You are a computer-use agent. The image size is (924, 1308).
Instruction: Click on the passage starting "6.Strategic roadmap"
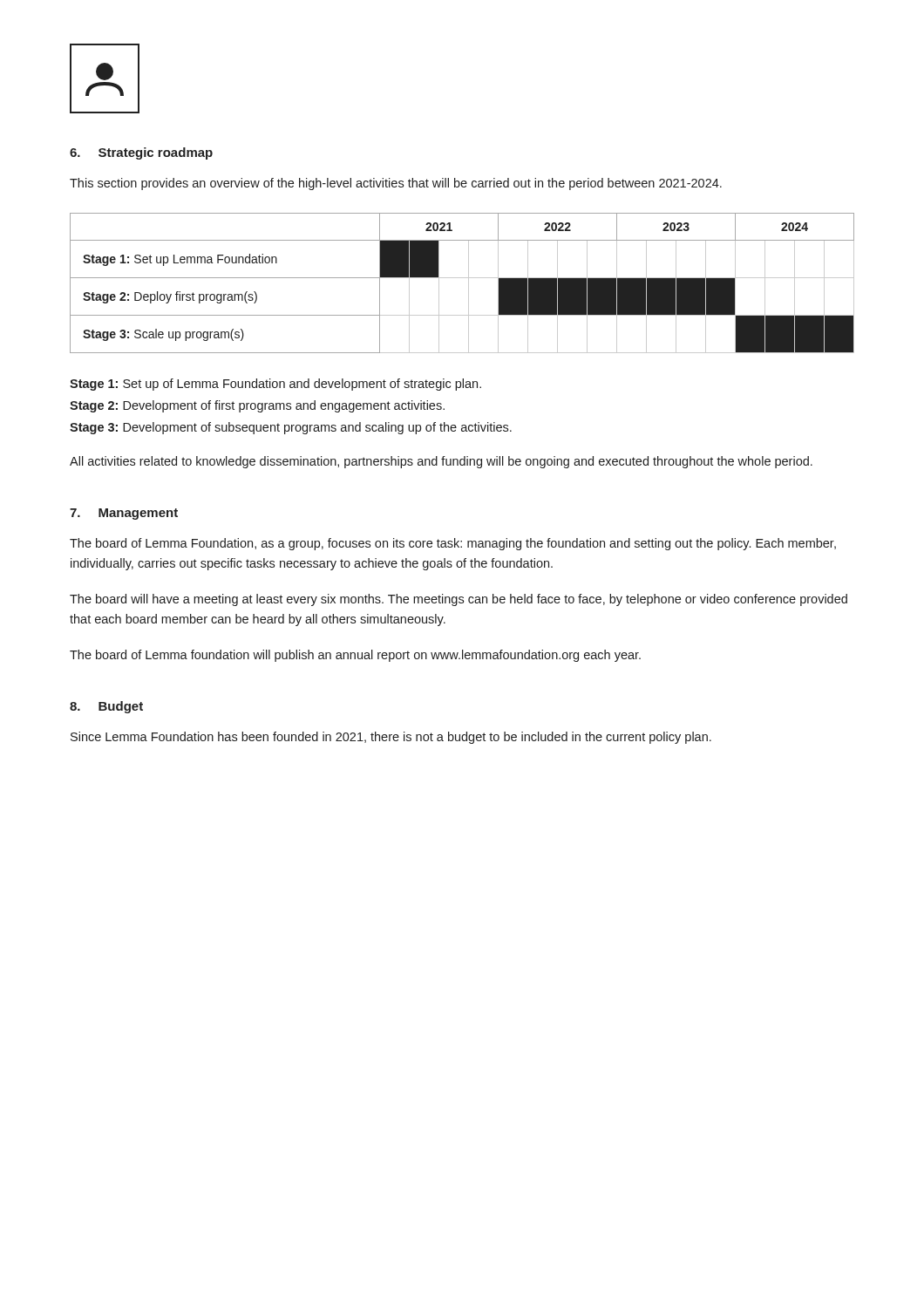[141, 152]
